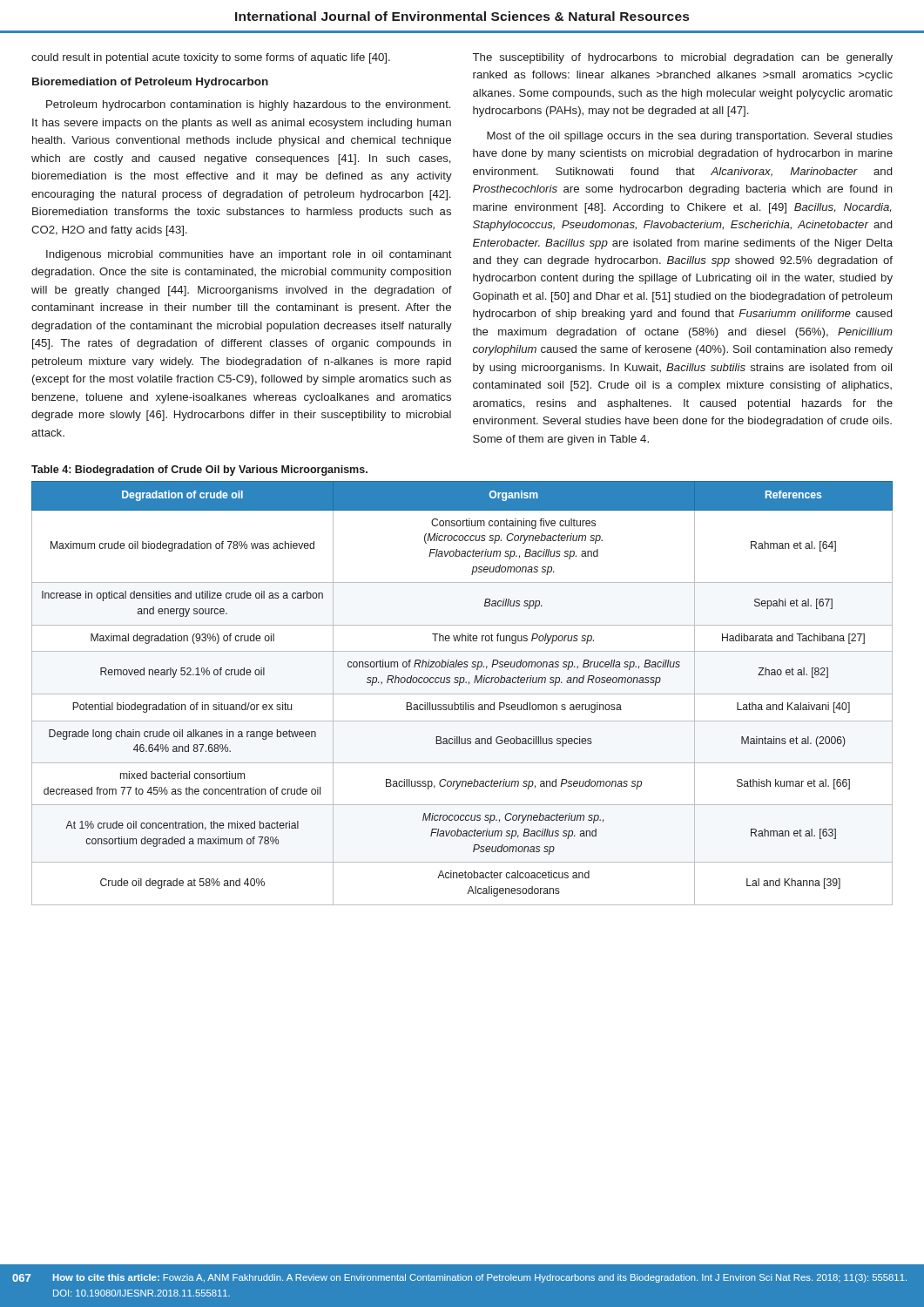Find the block starting "The susceptibility of hydrocarbons to microbial"

(x=683, y=248)
